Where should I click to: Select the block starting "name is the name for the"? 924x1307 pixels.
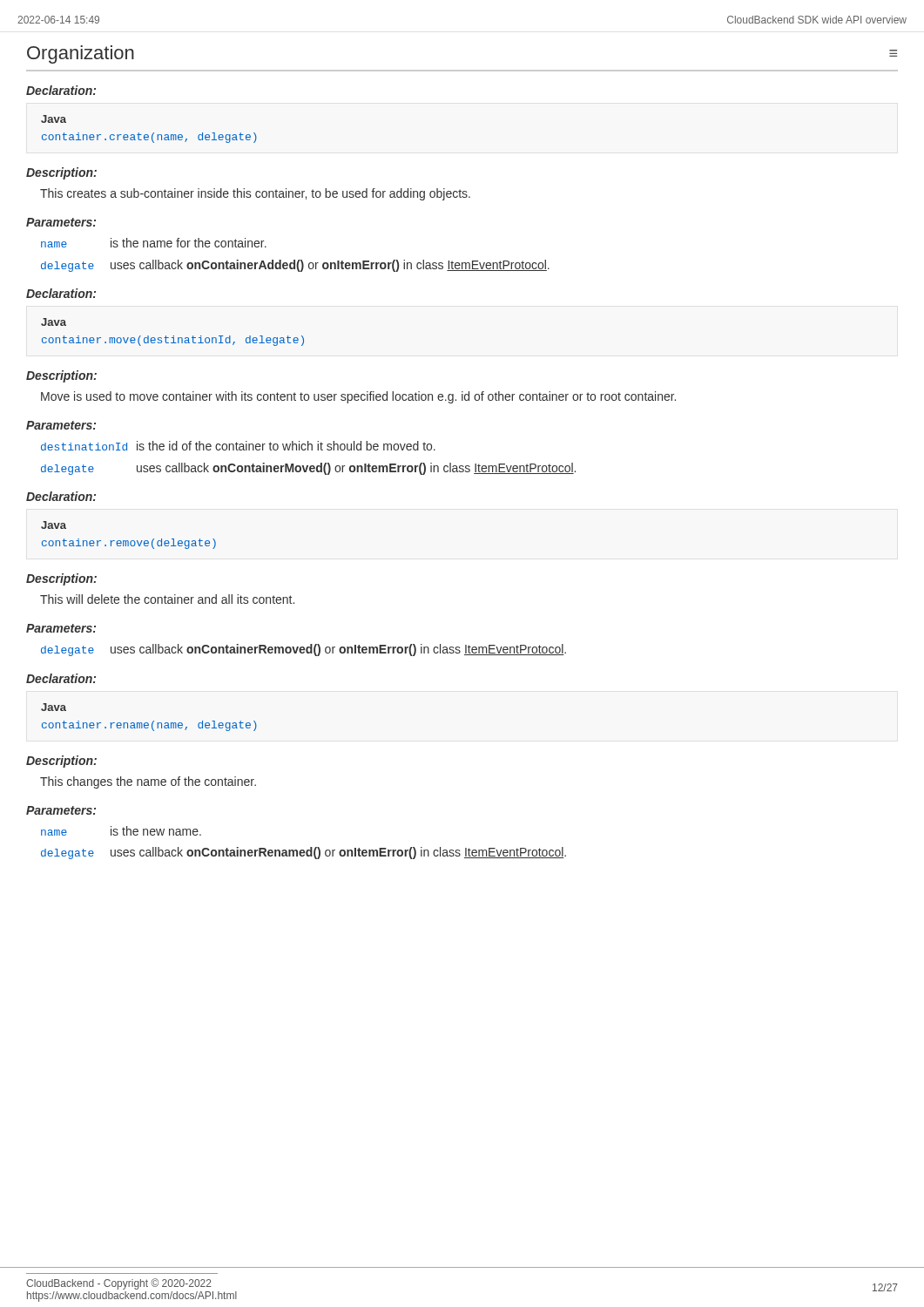pyautogui.click(x=154, y=244)
